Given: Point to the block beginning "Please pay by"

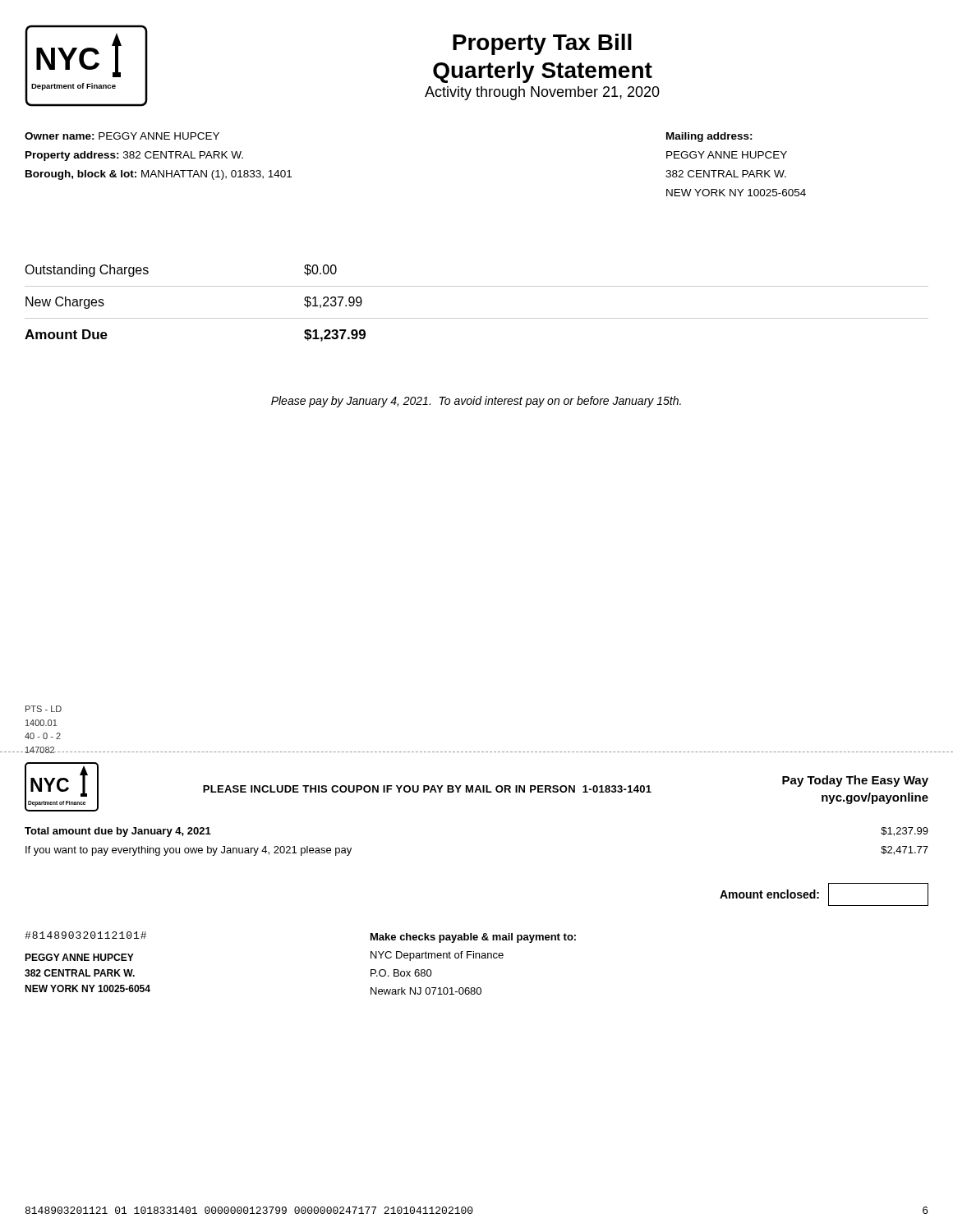Looking at the screenshot, I should click(x=476, y=401).
